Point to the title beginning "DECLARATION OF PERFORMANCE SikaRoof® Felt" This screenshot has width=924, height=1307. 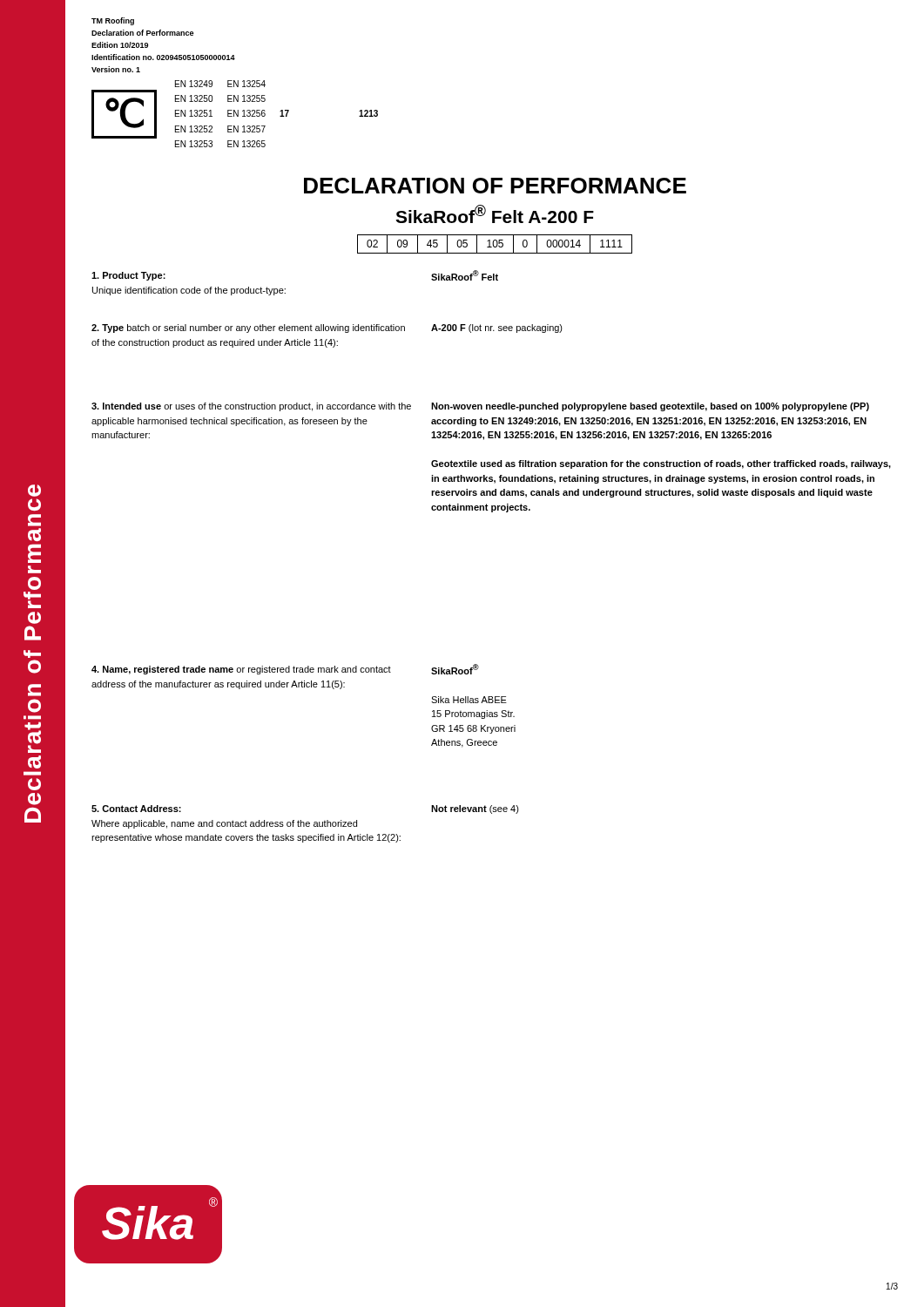[x=495, y=213]
